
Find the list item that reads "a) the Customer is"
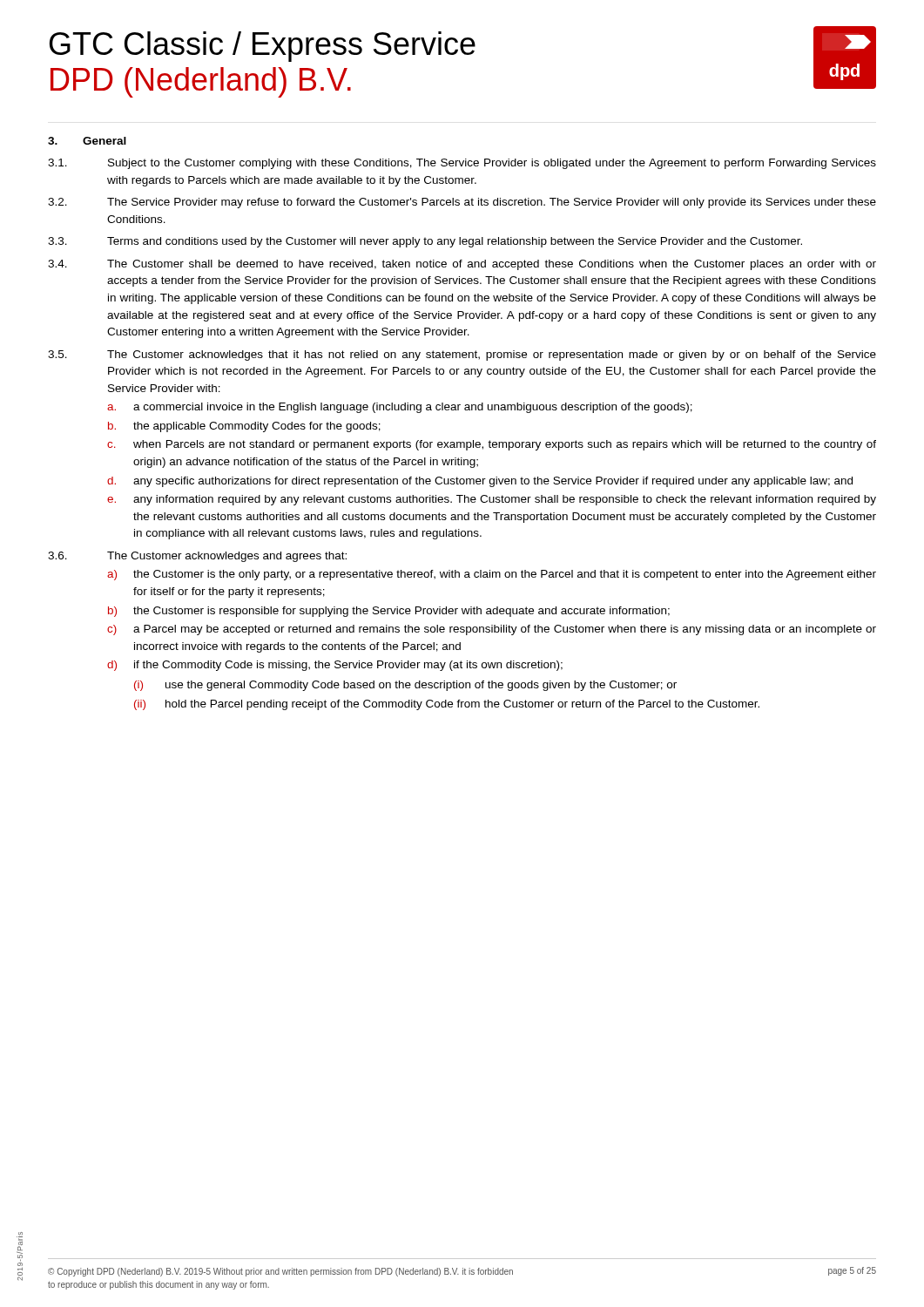492,583
